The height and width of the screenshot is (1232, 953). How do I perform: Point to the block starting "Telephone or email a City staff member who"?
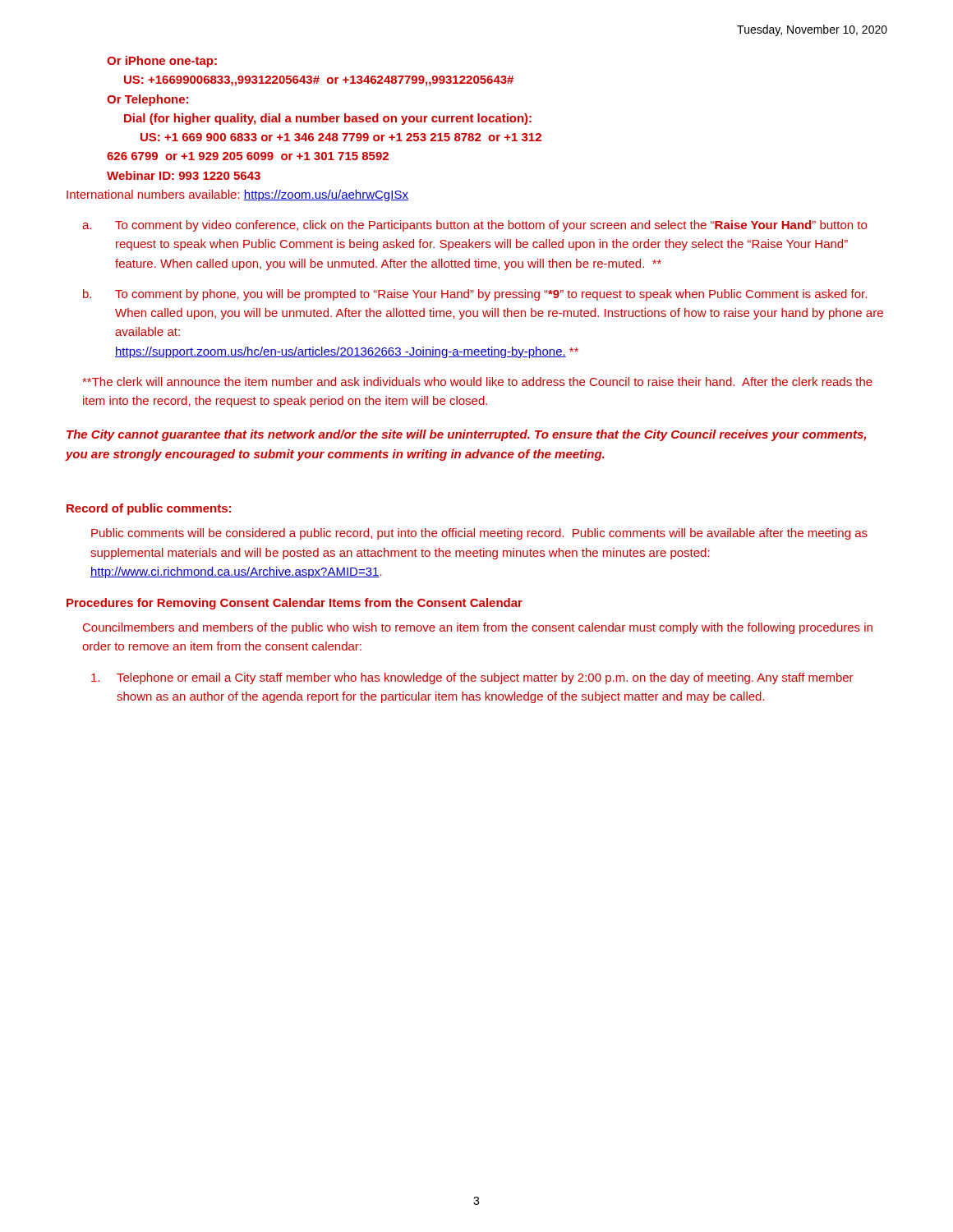[489, 686]
